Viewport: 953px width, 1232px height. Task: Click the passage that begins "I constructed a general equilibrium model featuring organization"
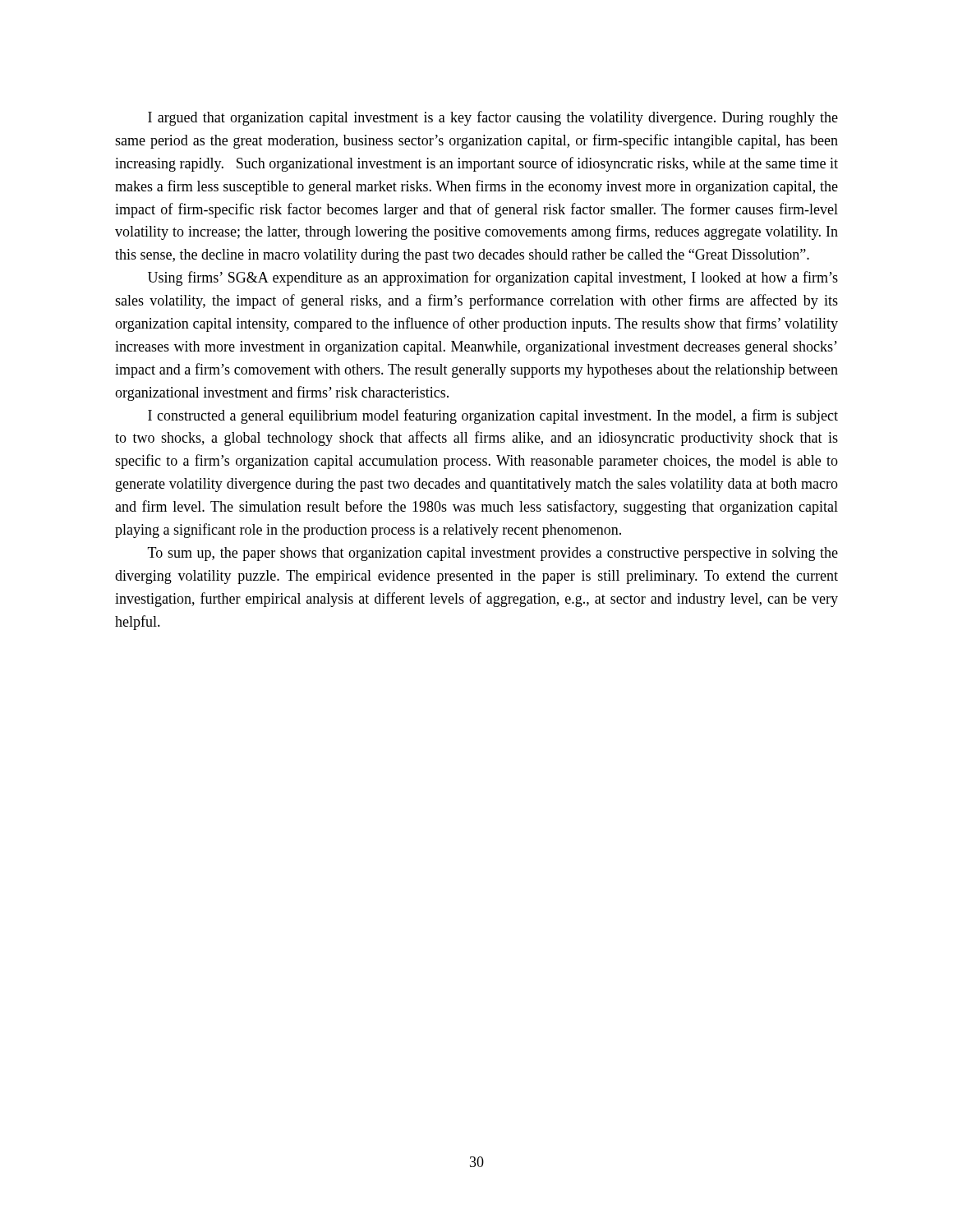476,473
